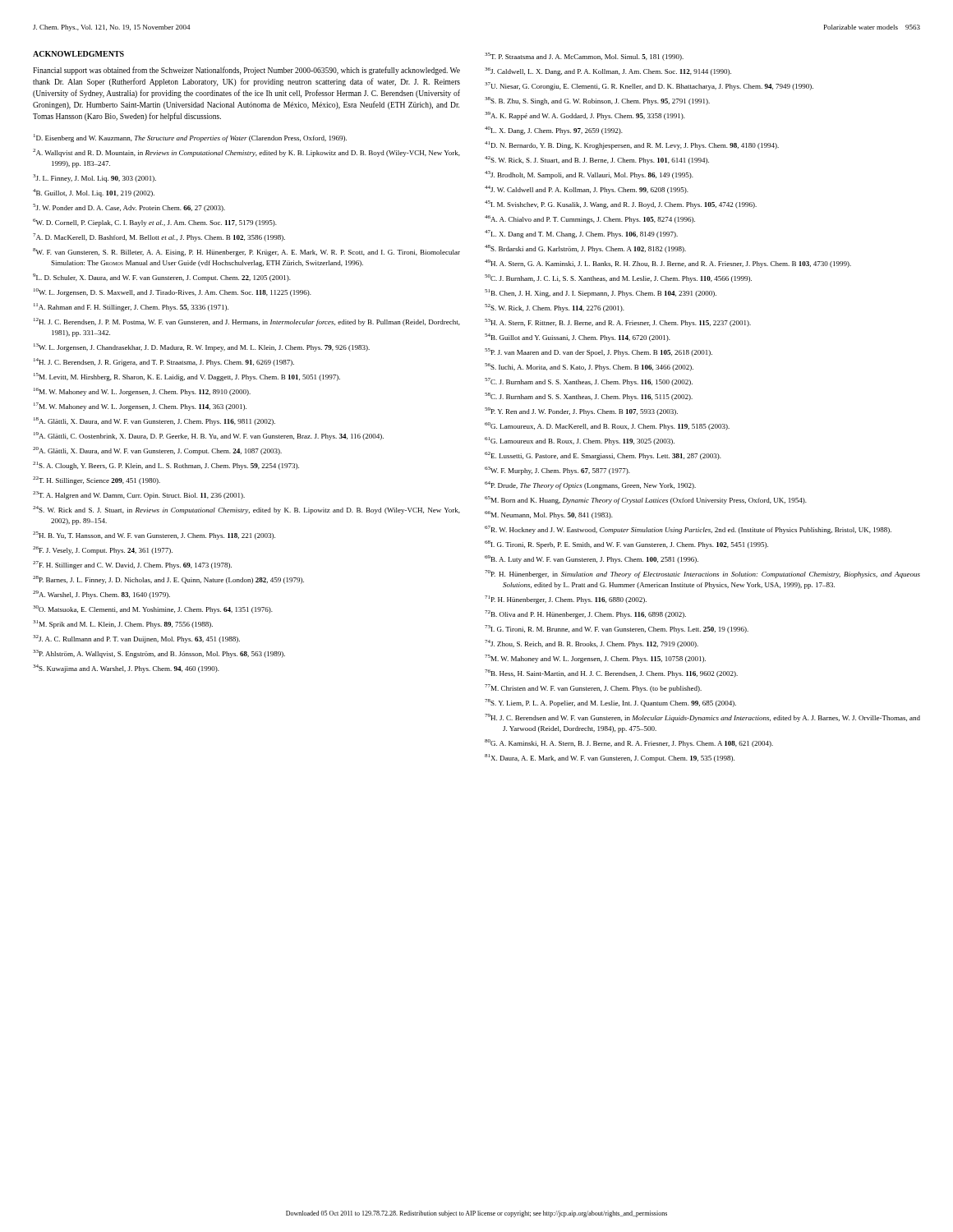The height and width of the screenshot is (1232, 953).
Task: Find the list item that reads "37U. Niesar, G. Corongiu, E. Clementi,"
Action: pos(649,85)
